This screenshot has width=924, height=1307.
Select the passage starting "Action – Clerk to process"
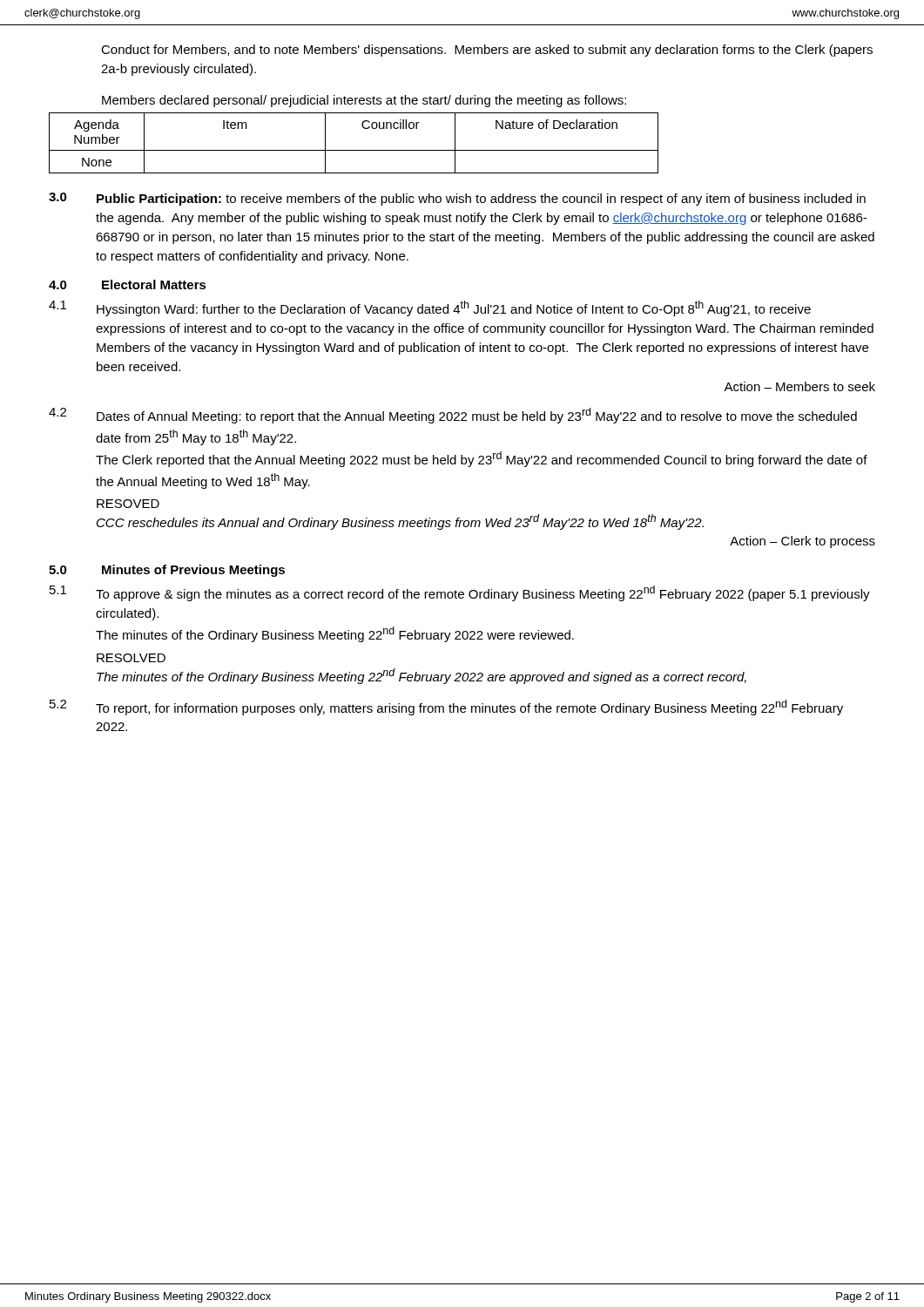(x=803, y=541)
